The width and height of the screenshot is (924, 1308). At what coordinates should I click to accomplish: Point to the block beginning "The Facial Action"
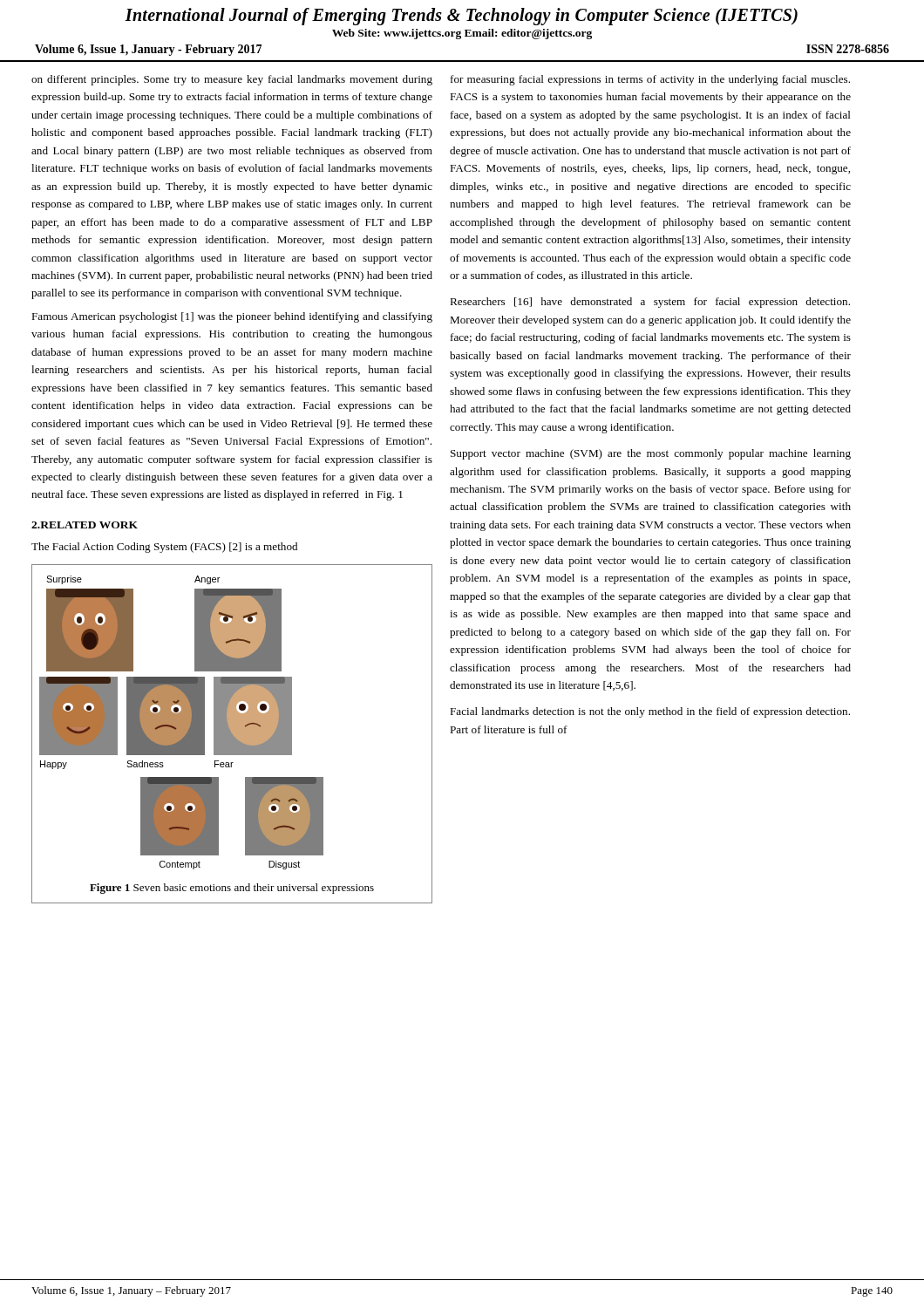[165, 546]
